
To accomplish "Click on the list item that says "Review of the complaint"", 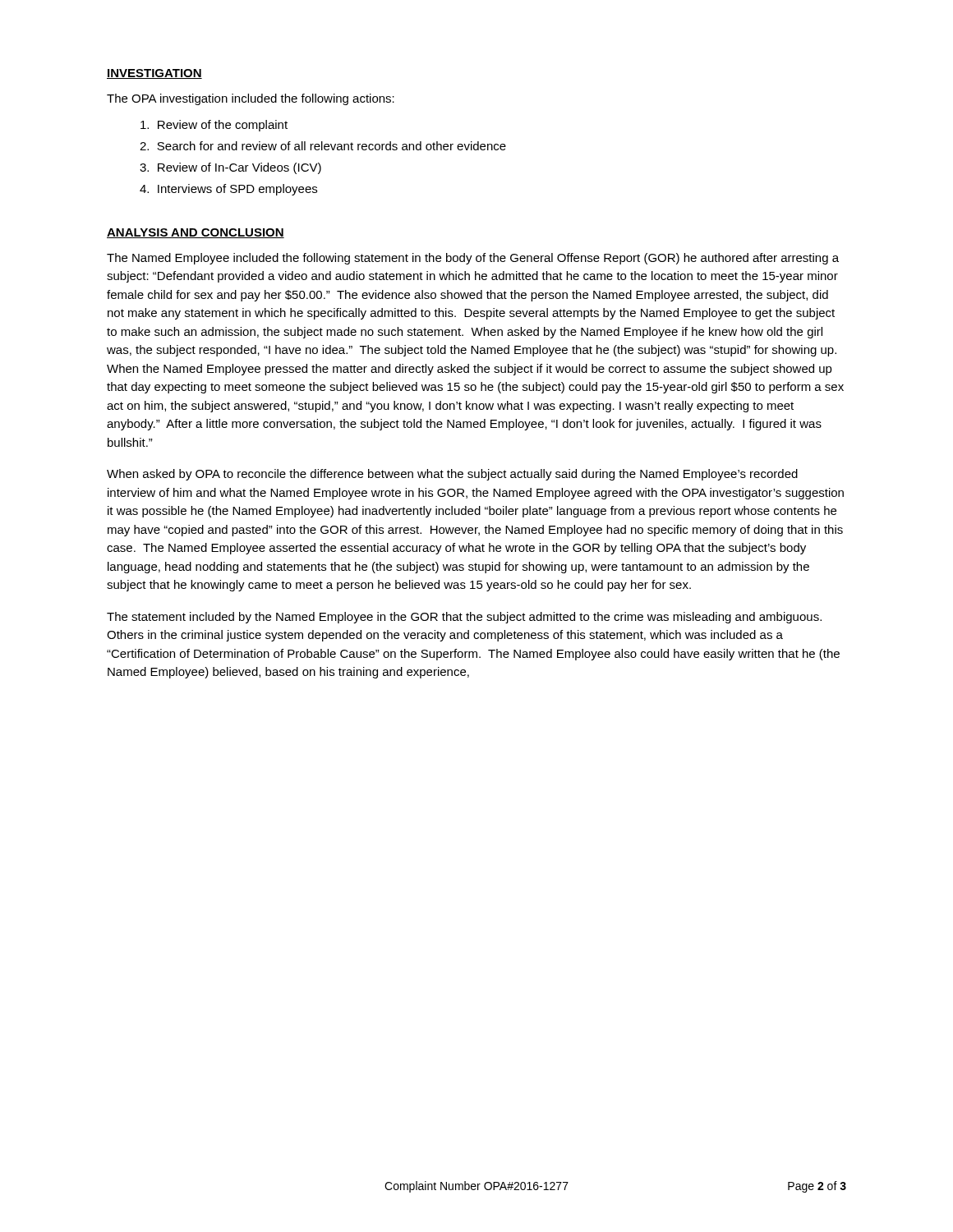I will click(214, 124).
